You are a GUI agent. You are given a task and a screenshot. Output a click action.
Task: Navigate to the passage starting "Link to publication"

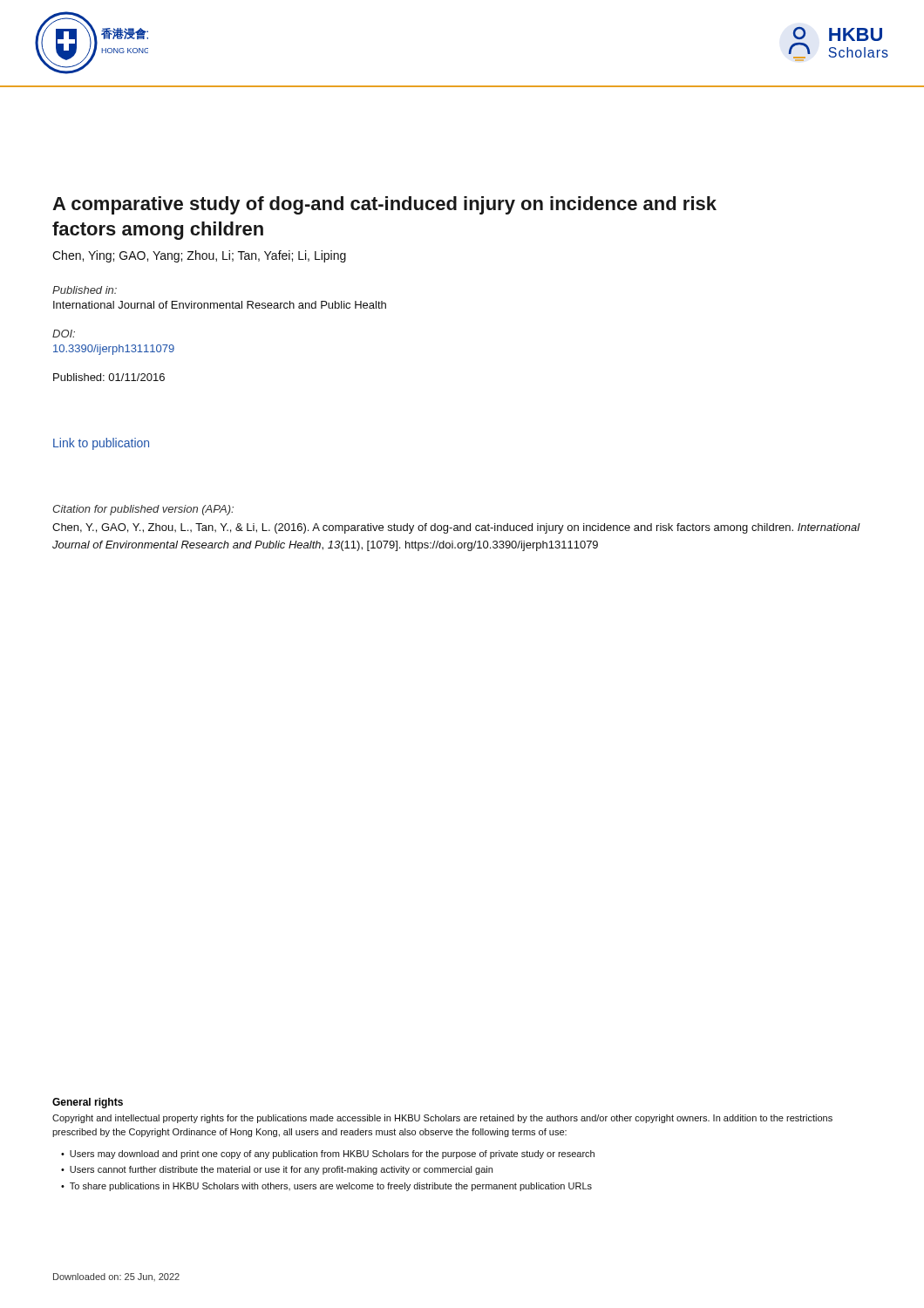coord(101,443)
